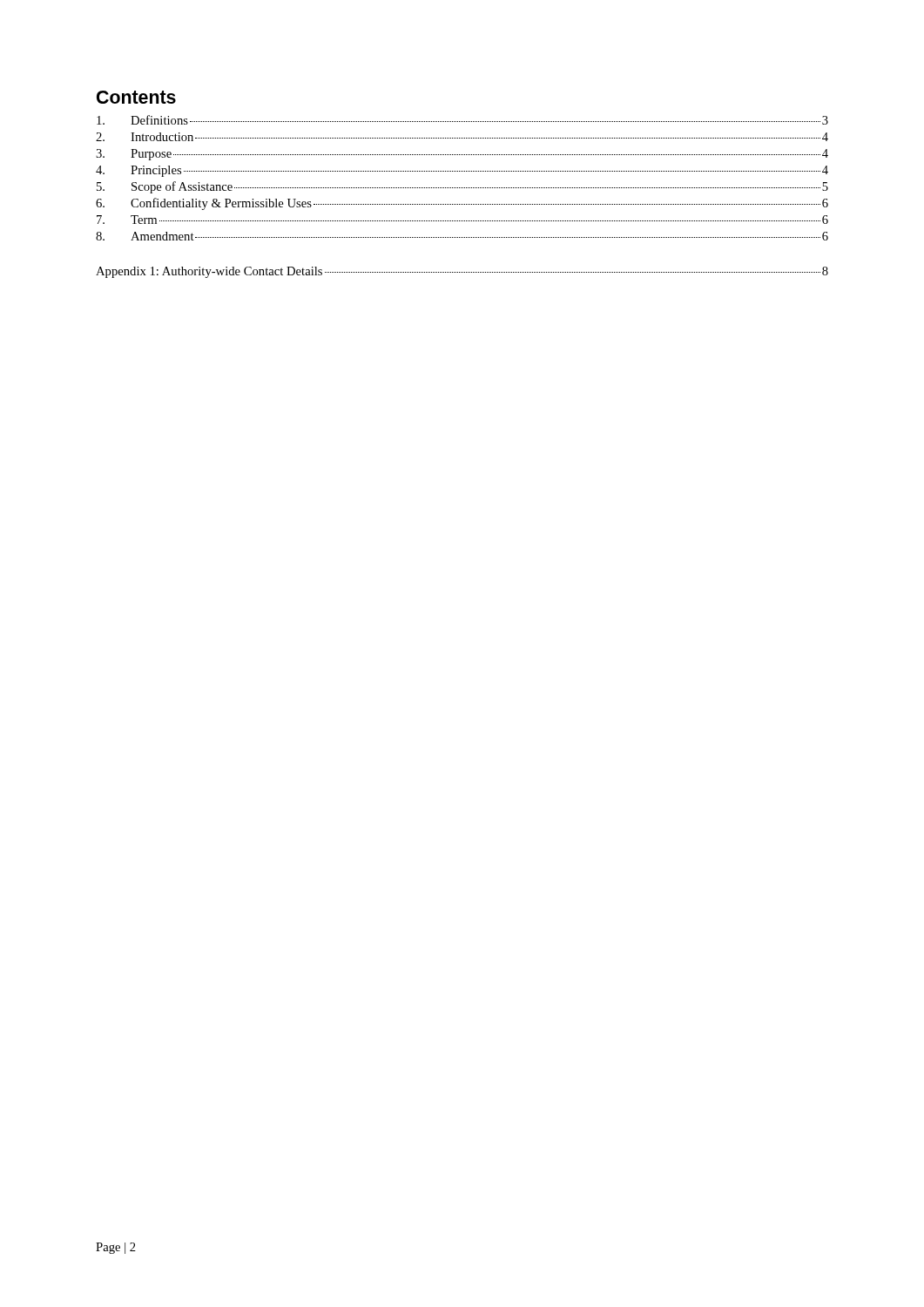Locate the list item that reads "3. Purpose 4"
The width and height of the screenshot is (924, 1307).
click(x=462, y=154)
